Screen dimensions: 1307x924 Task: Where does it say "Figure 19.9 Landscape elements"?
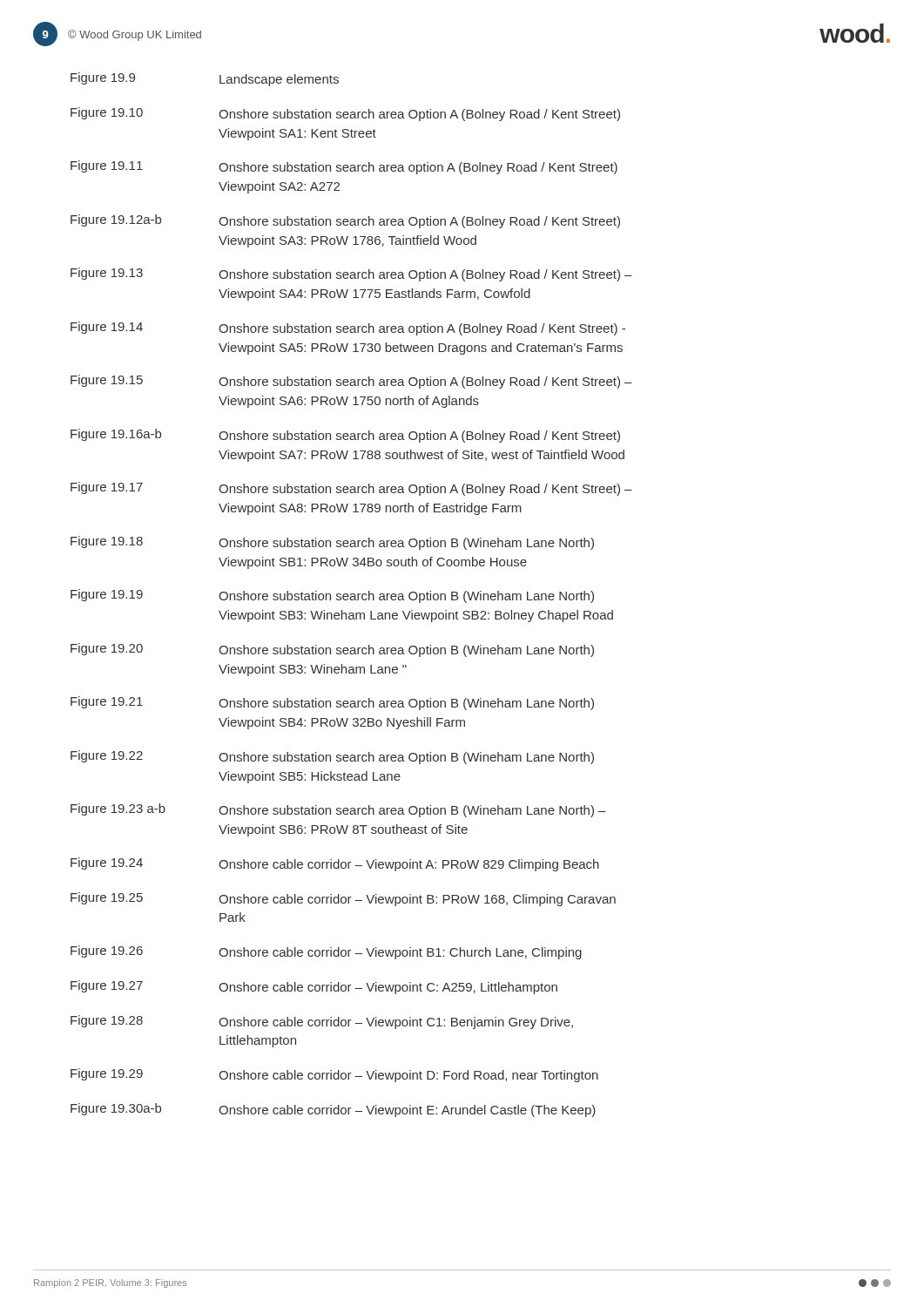[x=103, y=78]
